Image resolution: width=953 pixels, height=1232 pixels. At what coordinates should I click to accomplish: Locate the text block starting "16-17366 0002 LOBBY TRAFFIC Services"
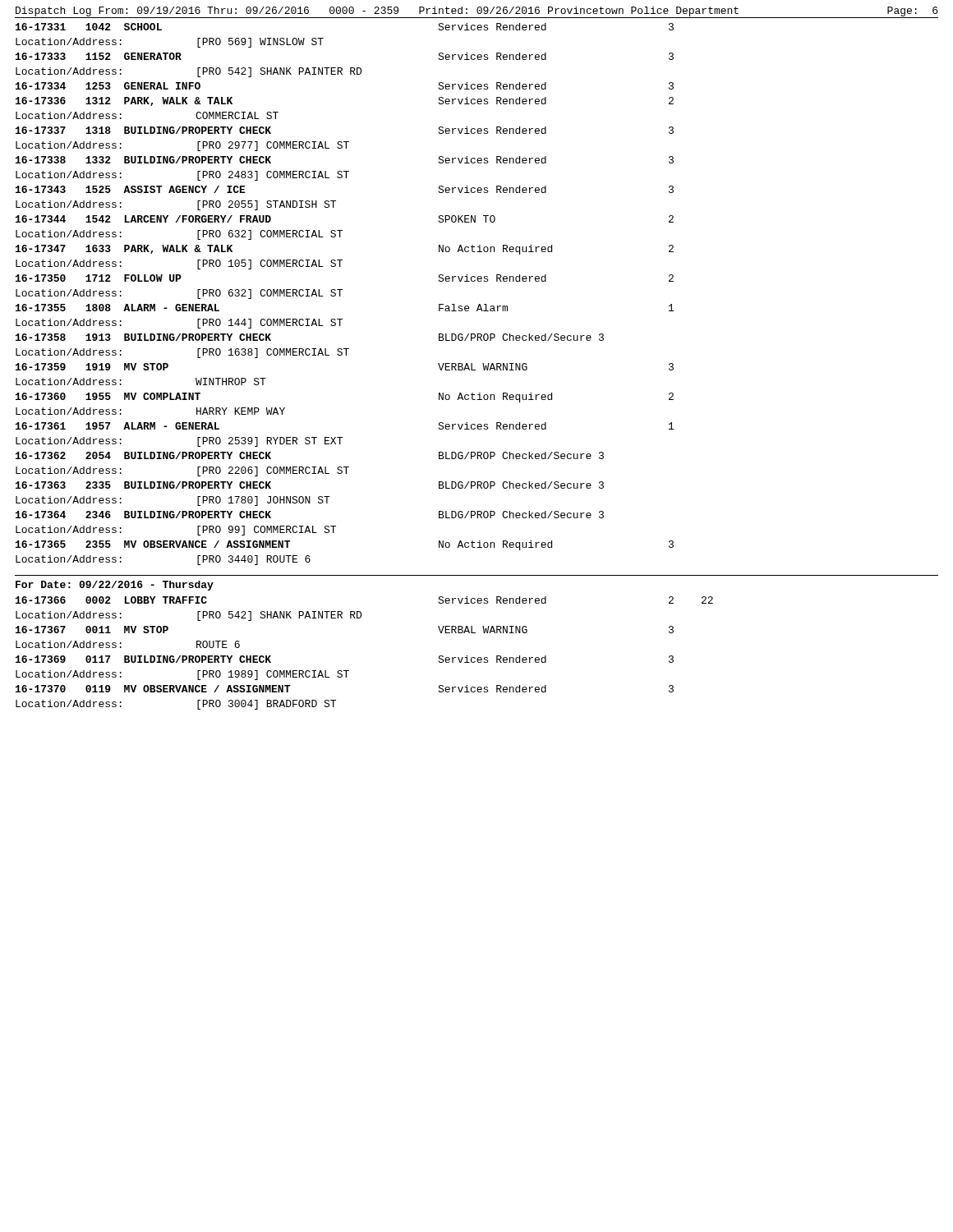(x=476, y=609)
